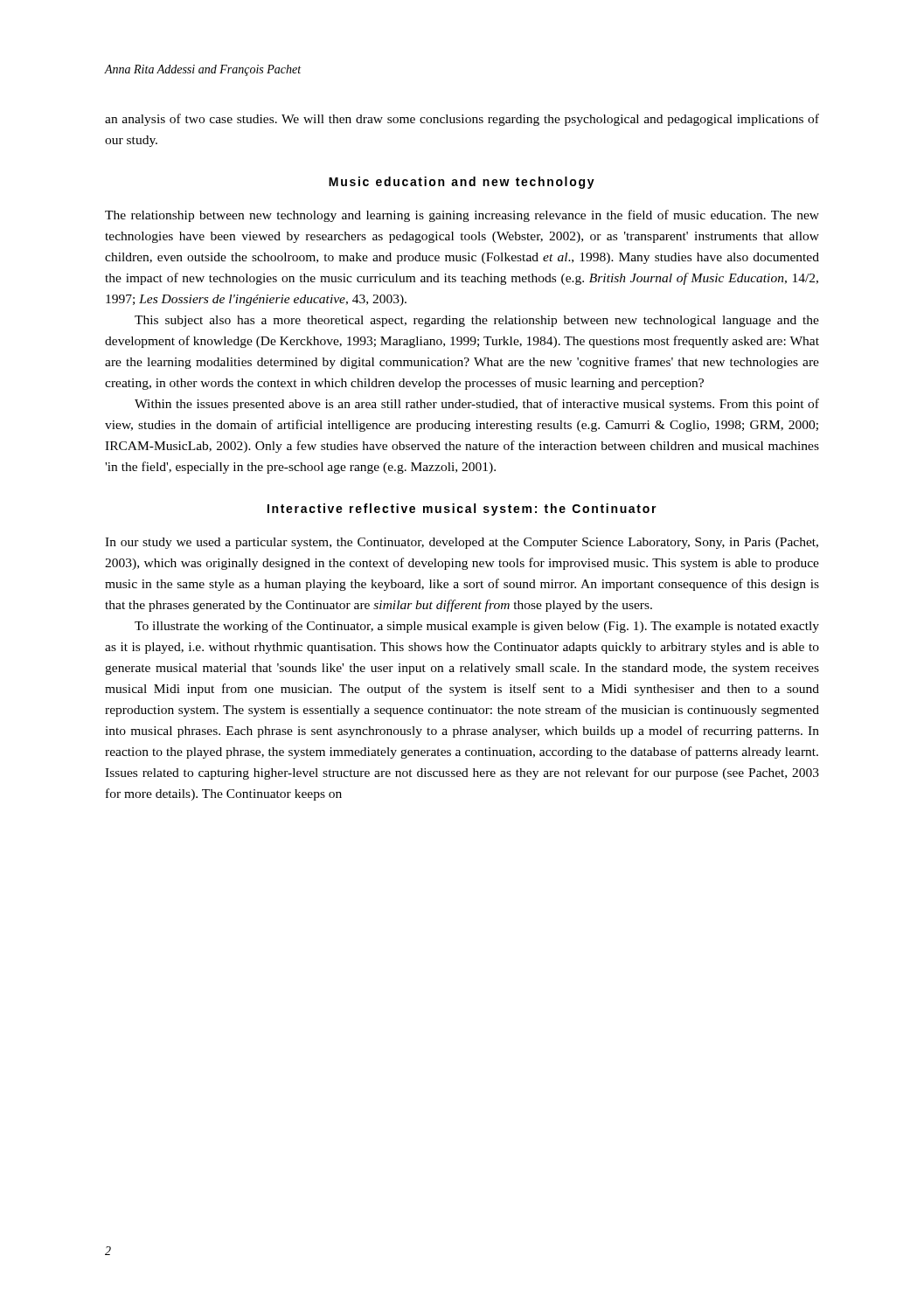This screenshot has width=924, height=1311.
Task: Click on the element starting "Music education and new"
Action: click(462, 182)
